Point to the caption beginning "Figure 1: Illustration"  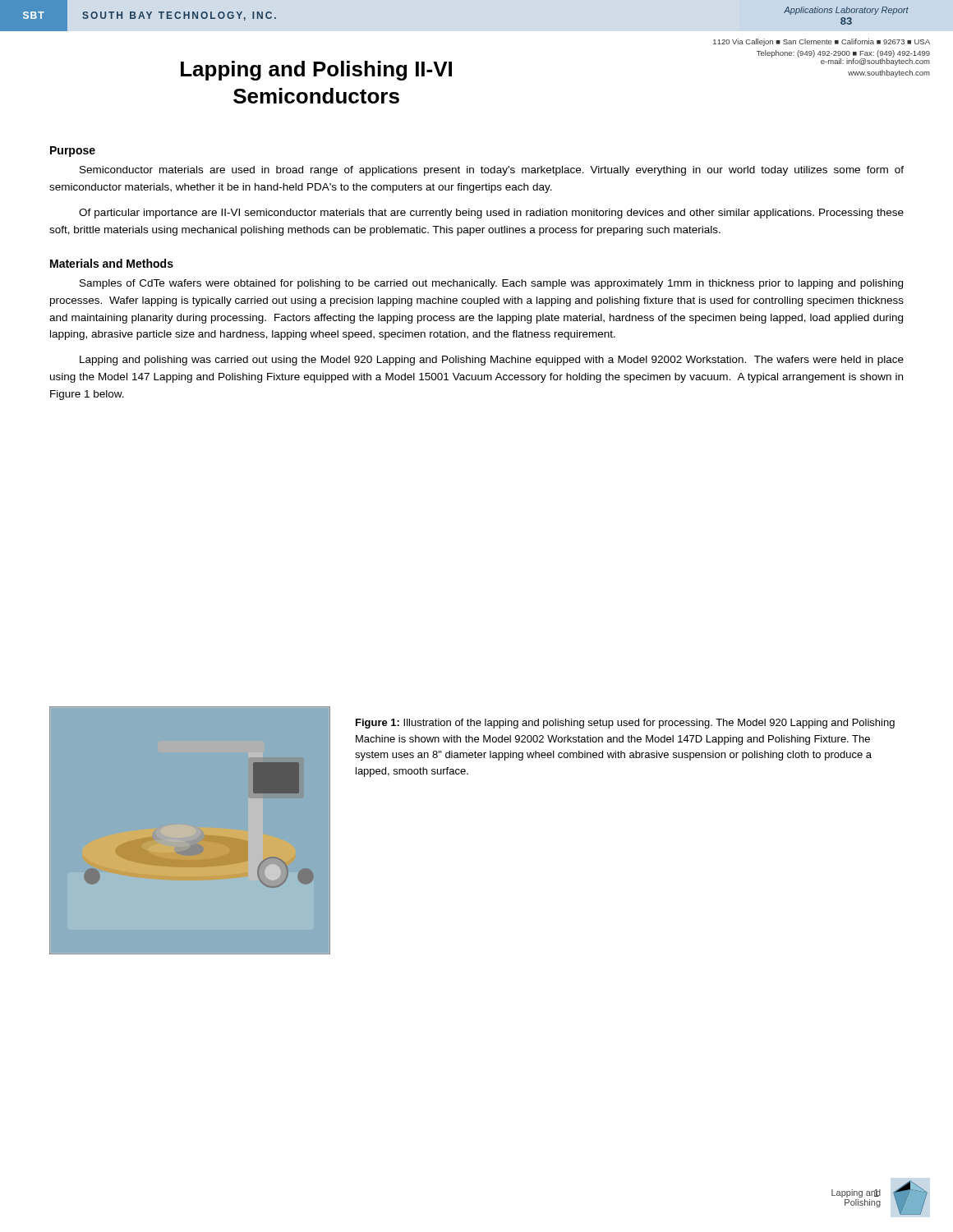[x=625, y=746]
